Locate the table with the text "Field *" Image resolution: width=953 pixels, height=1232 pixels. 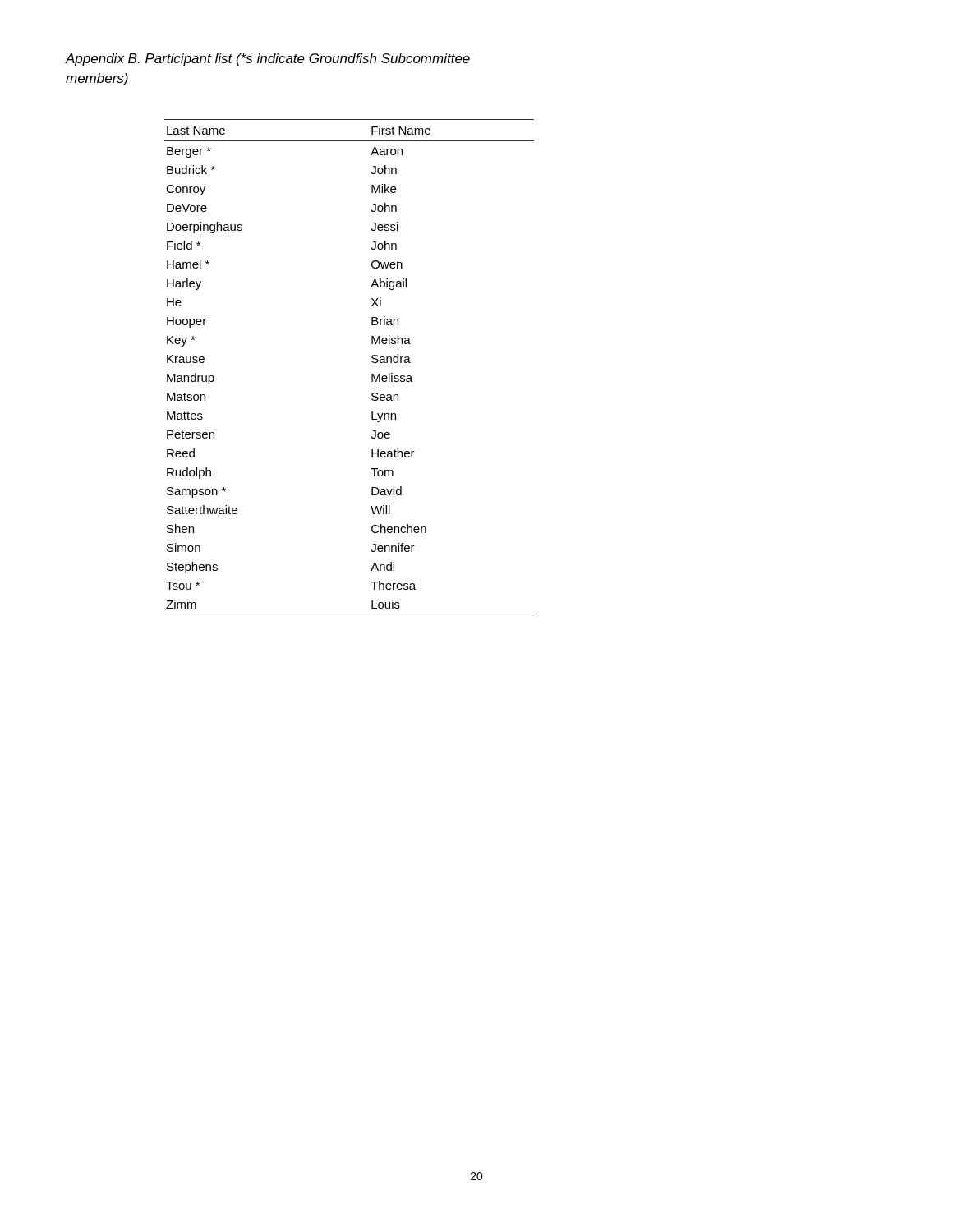(349, 367)
